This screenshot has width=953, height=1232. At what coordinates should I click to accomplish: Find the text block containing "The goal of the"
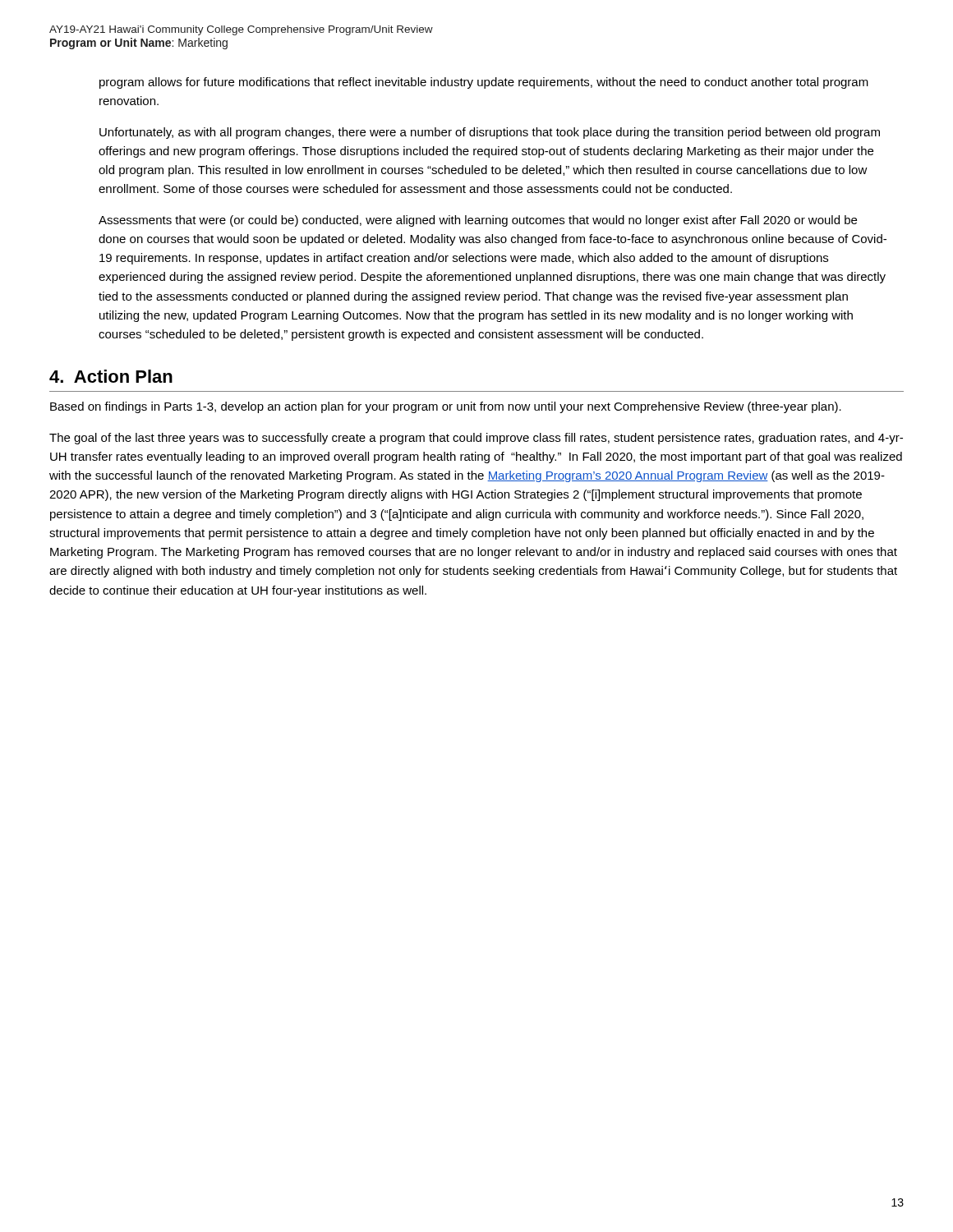point(476,513)
